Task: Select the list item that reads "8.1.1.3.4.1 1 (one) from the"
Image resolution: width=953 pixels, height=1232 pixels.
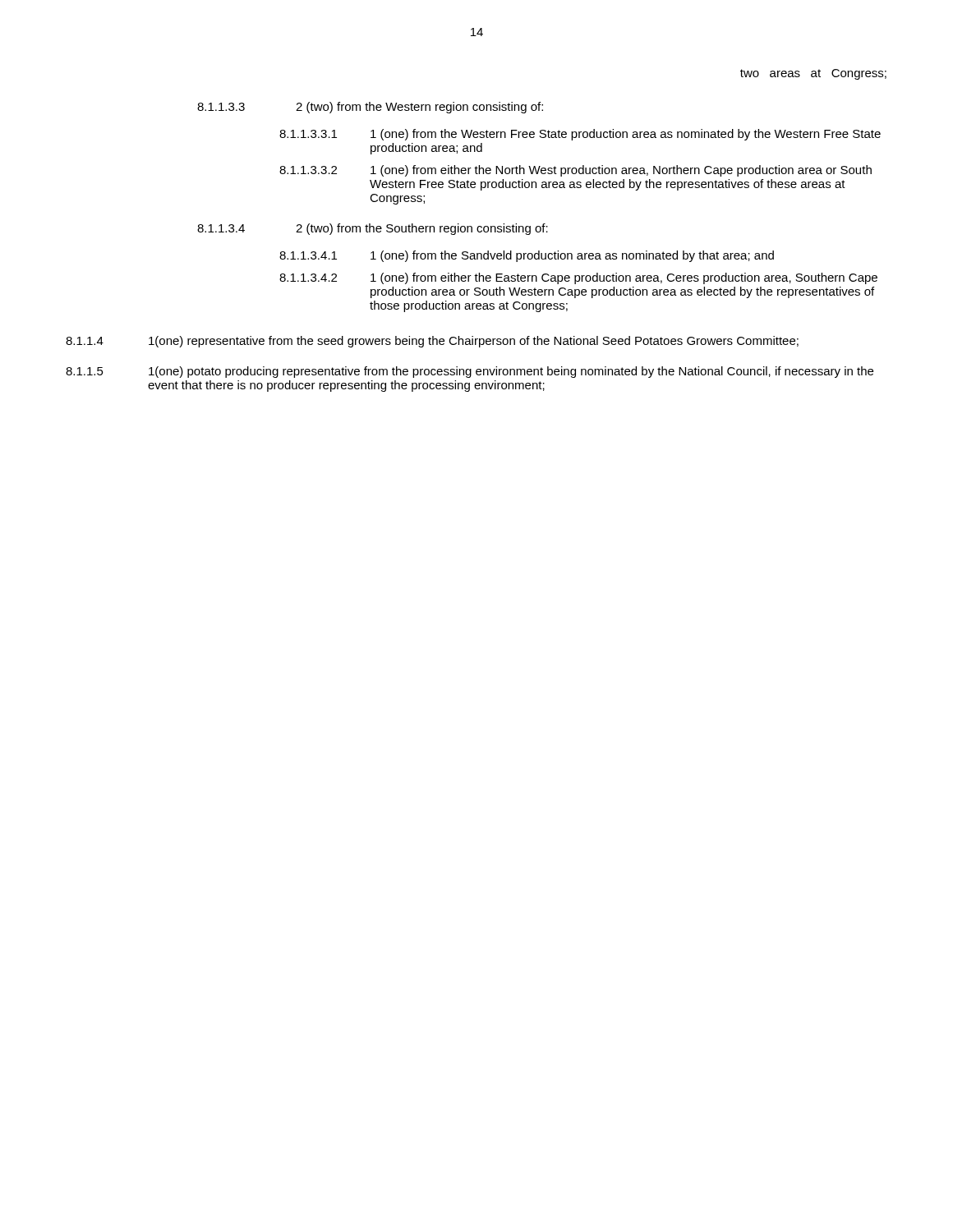Action: [583, 255]
